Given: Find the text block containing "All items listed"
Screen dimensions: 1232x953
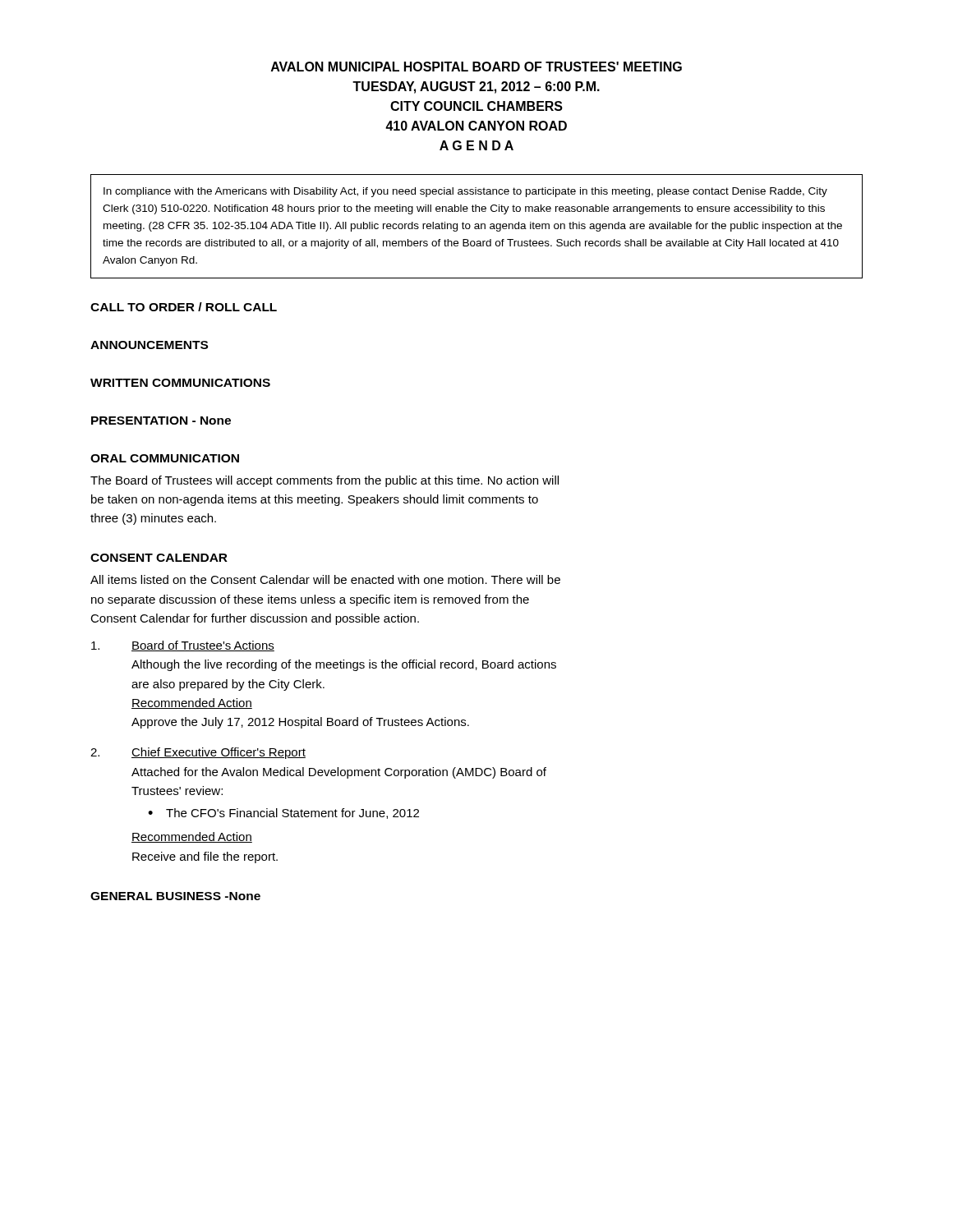Looking at the screenshot, I should pyautogui.click(x=326, y=599).
